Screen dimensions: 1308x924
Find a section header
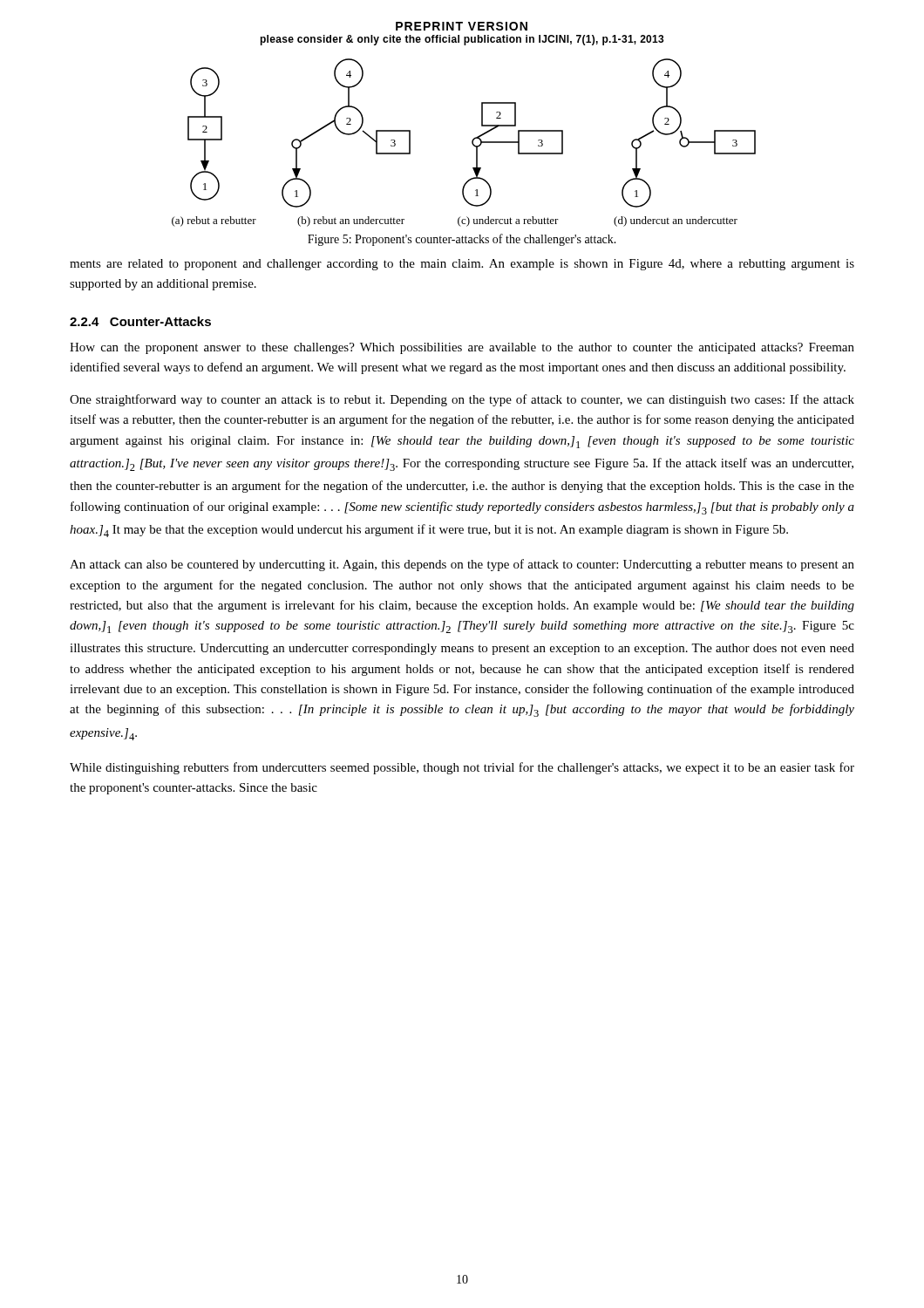coord(141,321)
